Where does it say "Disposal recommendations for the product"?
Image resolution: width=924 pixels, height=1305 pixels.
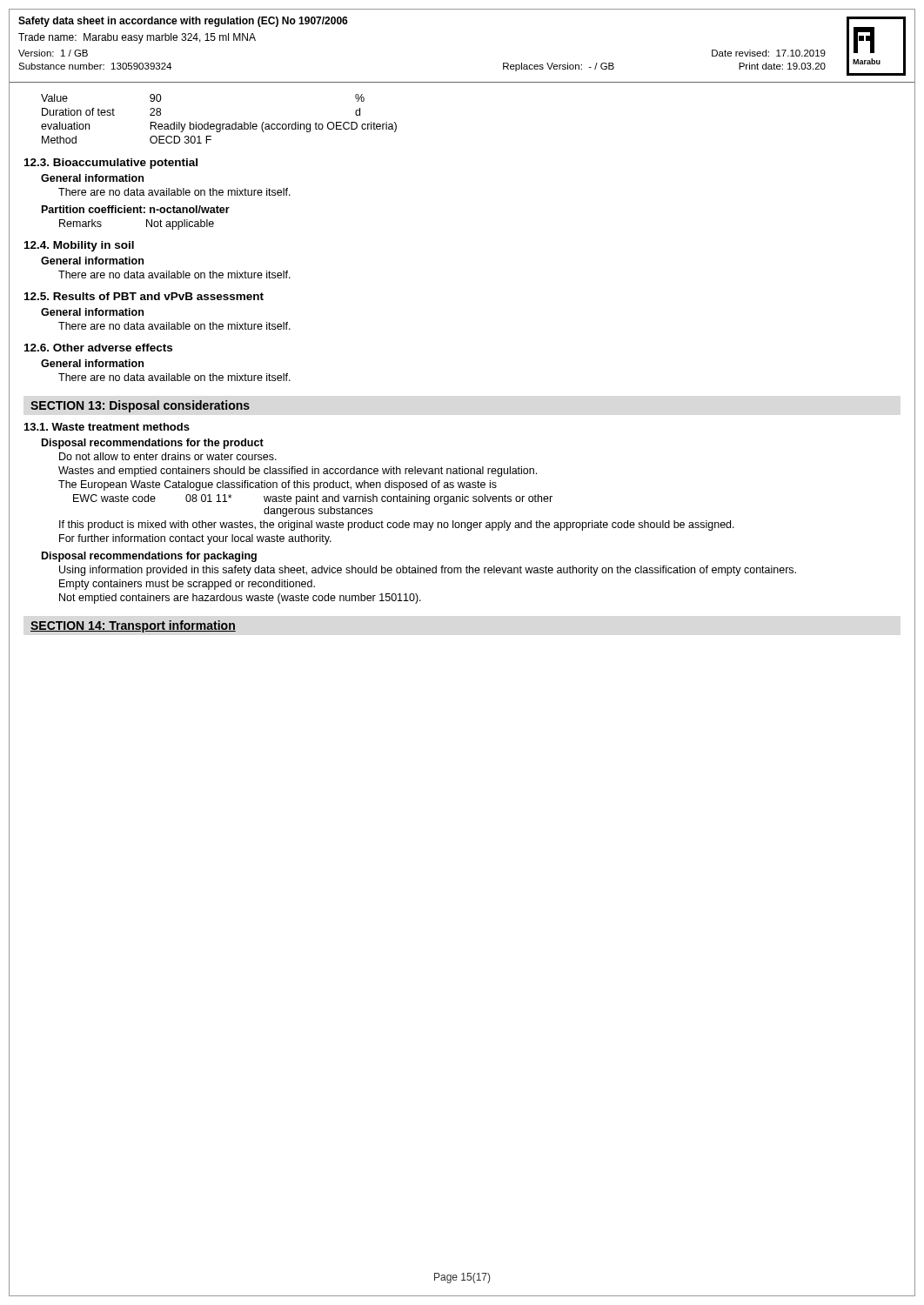pos(152,443)
